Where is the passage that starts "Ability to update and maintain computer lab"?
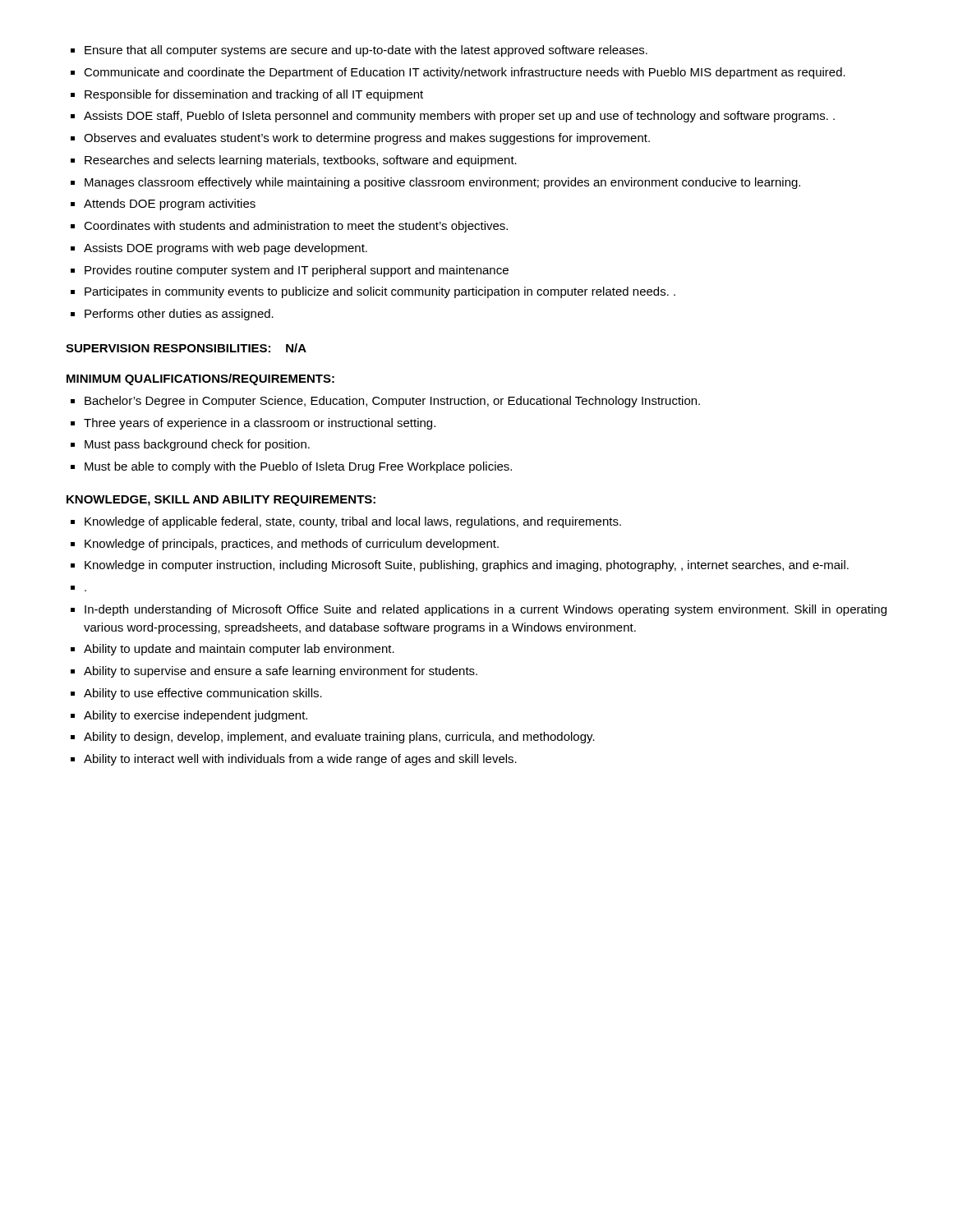The height and width of the screenshot is (1232, 953). (239, 649)
